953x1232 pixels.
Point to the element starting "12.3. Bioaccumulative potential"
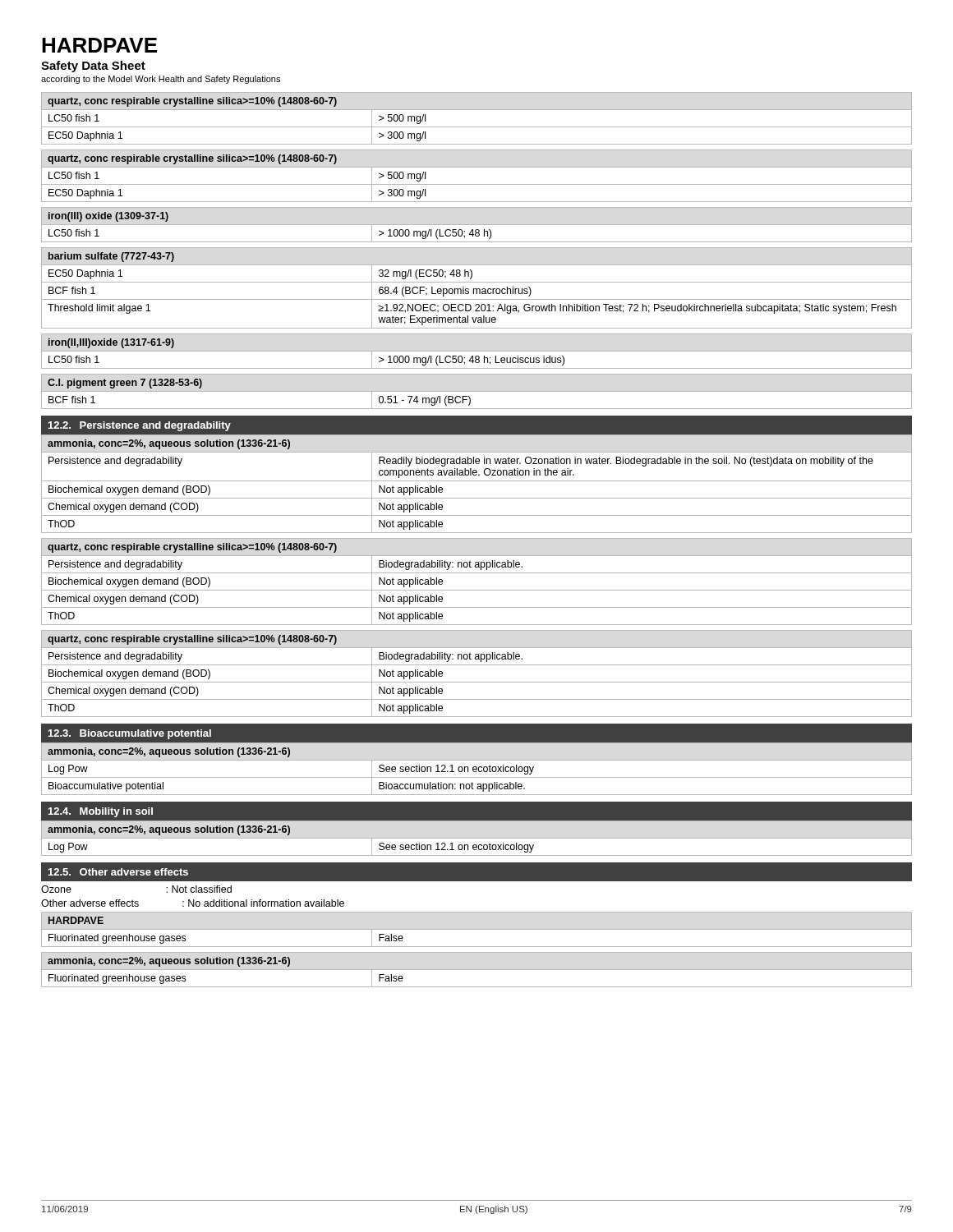476,733
